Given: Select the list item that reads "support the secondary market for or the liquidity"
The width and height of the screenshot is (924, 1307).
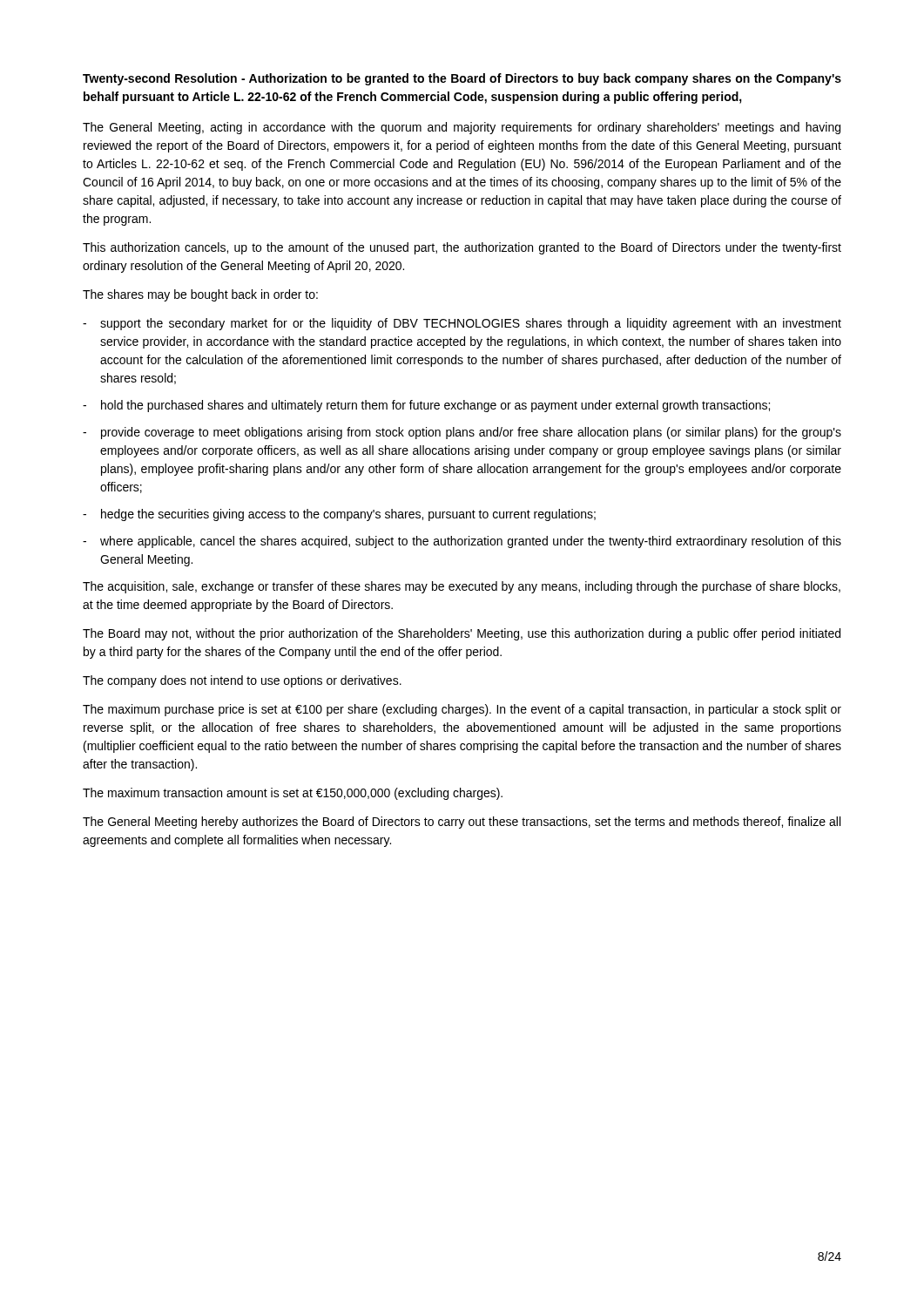Looking at the screenshot, I should point(471,351).
